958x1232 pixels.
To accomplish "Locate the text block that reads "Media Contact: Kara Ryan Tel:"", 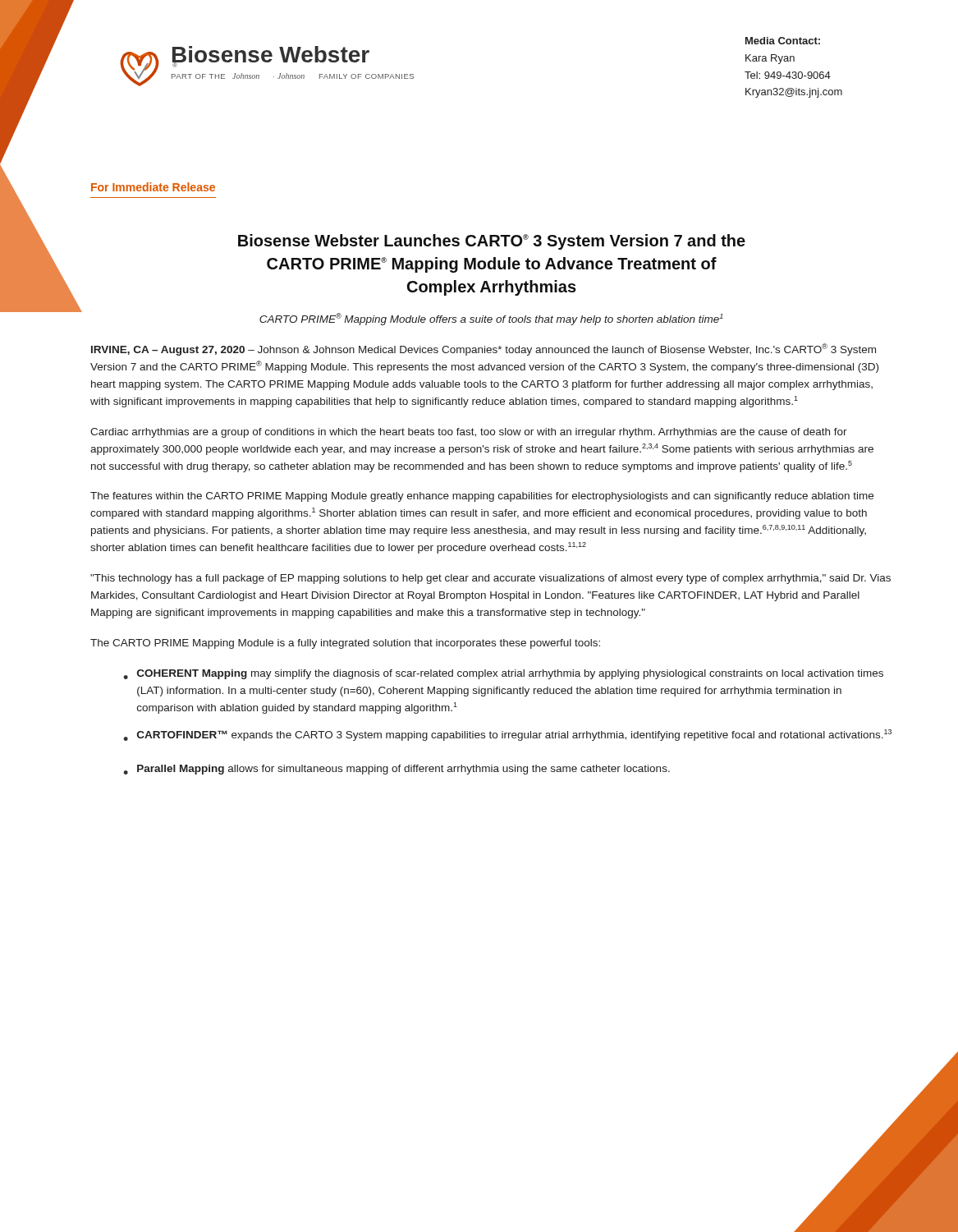I will [794, 66].
